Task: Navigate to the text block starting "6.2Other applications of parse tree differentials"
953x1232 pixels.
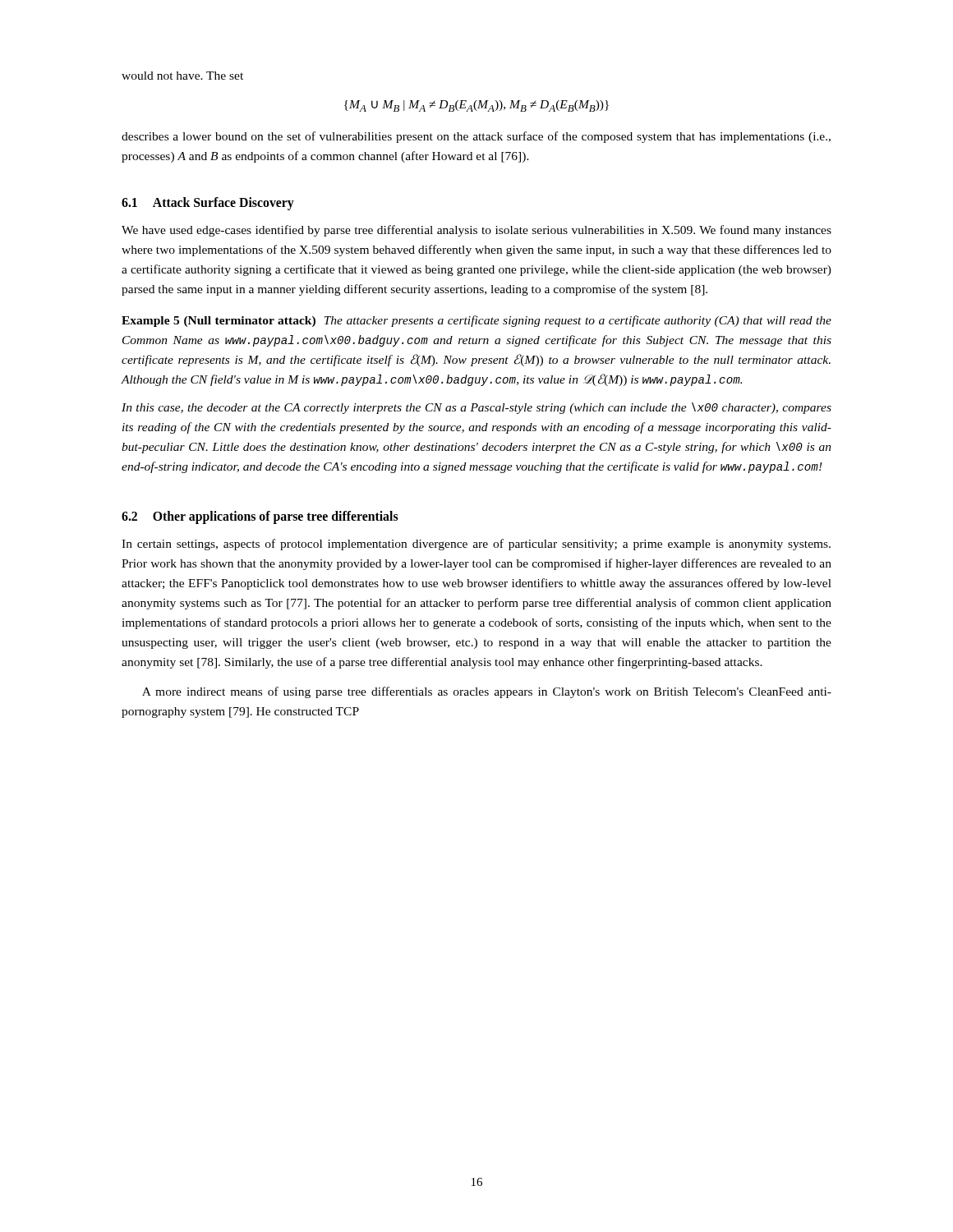Action: coord(260,517)
